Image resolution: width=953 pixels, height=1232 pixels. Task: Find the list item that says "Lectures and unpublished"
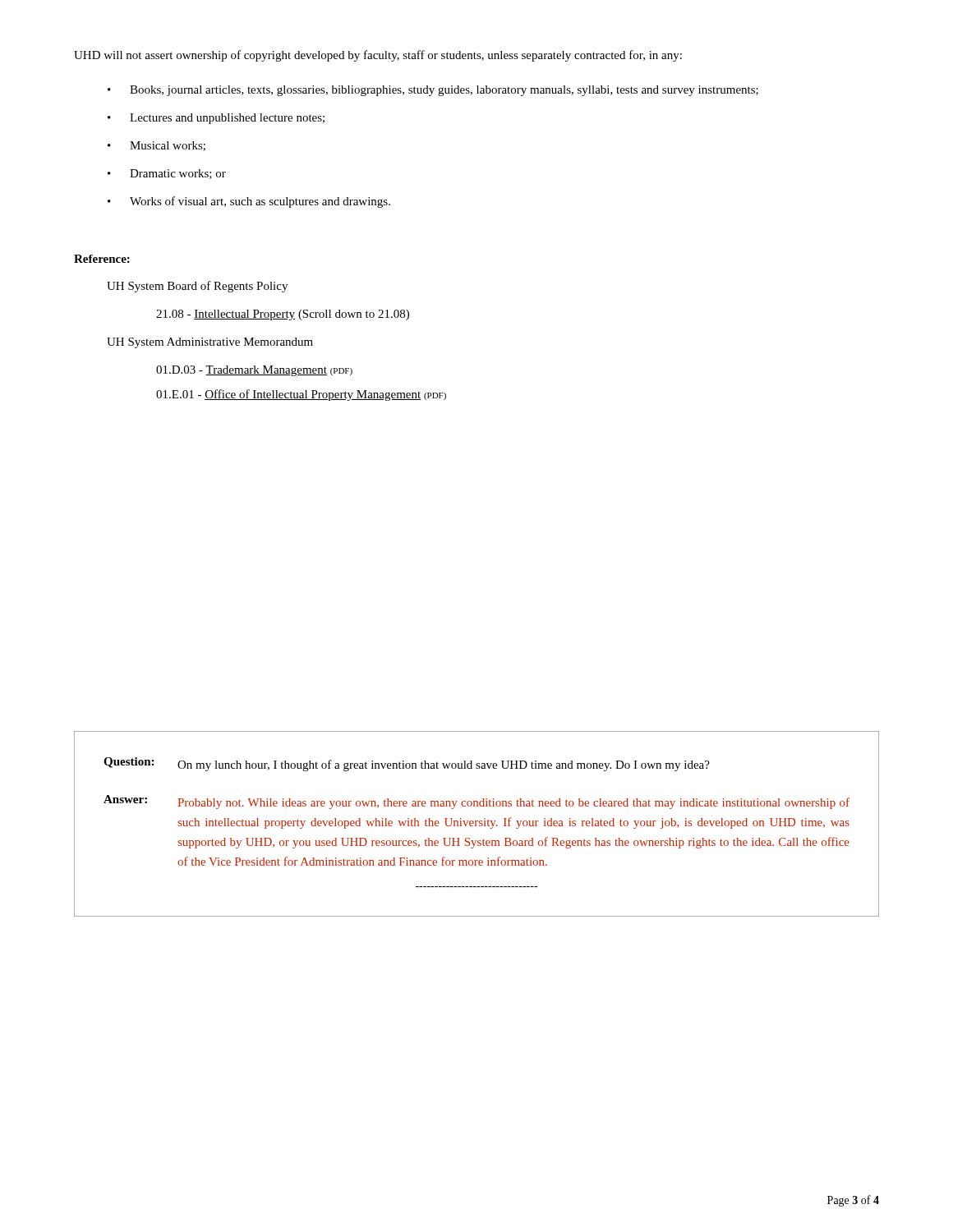(x=228, y=117)
